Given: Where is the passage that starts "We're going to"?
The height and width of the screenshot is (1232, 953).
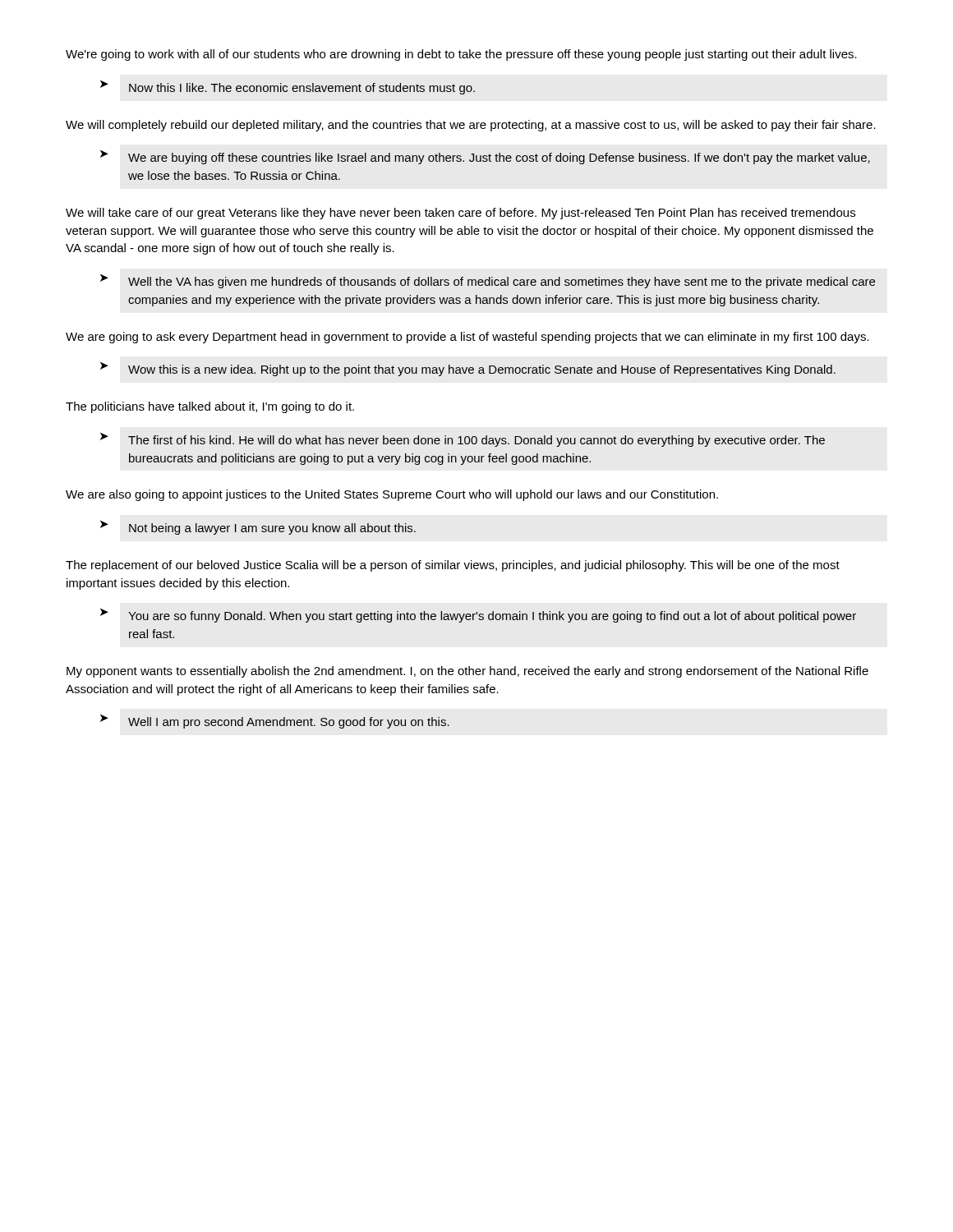Looking at the screenshot, I should click(462, 54).
